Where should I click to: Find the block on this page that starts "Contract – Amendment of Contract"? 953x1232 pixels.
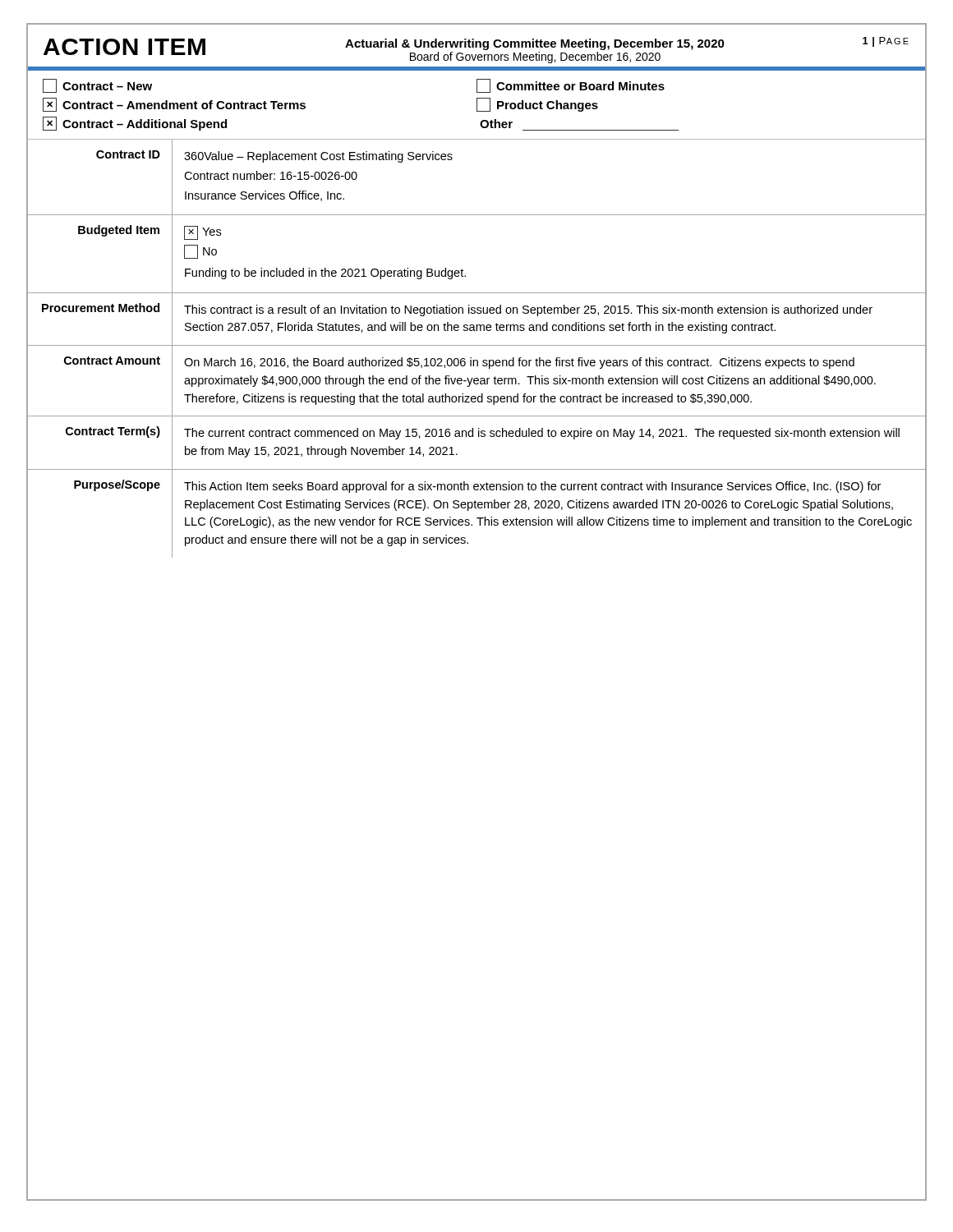click(x=174, y=105)
